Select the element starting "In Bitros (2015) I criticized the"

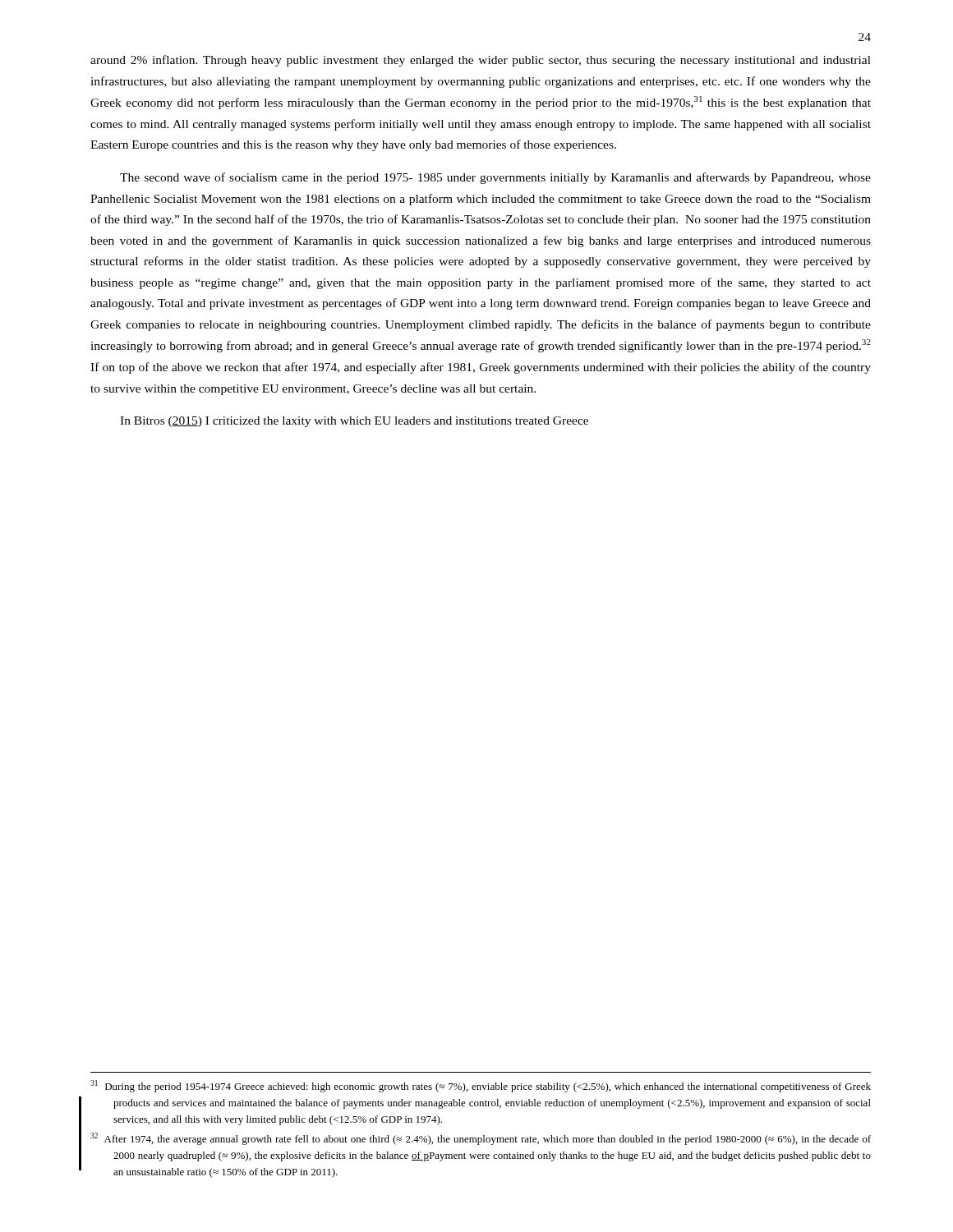point(481,421)
